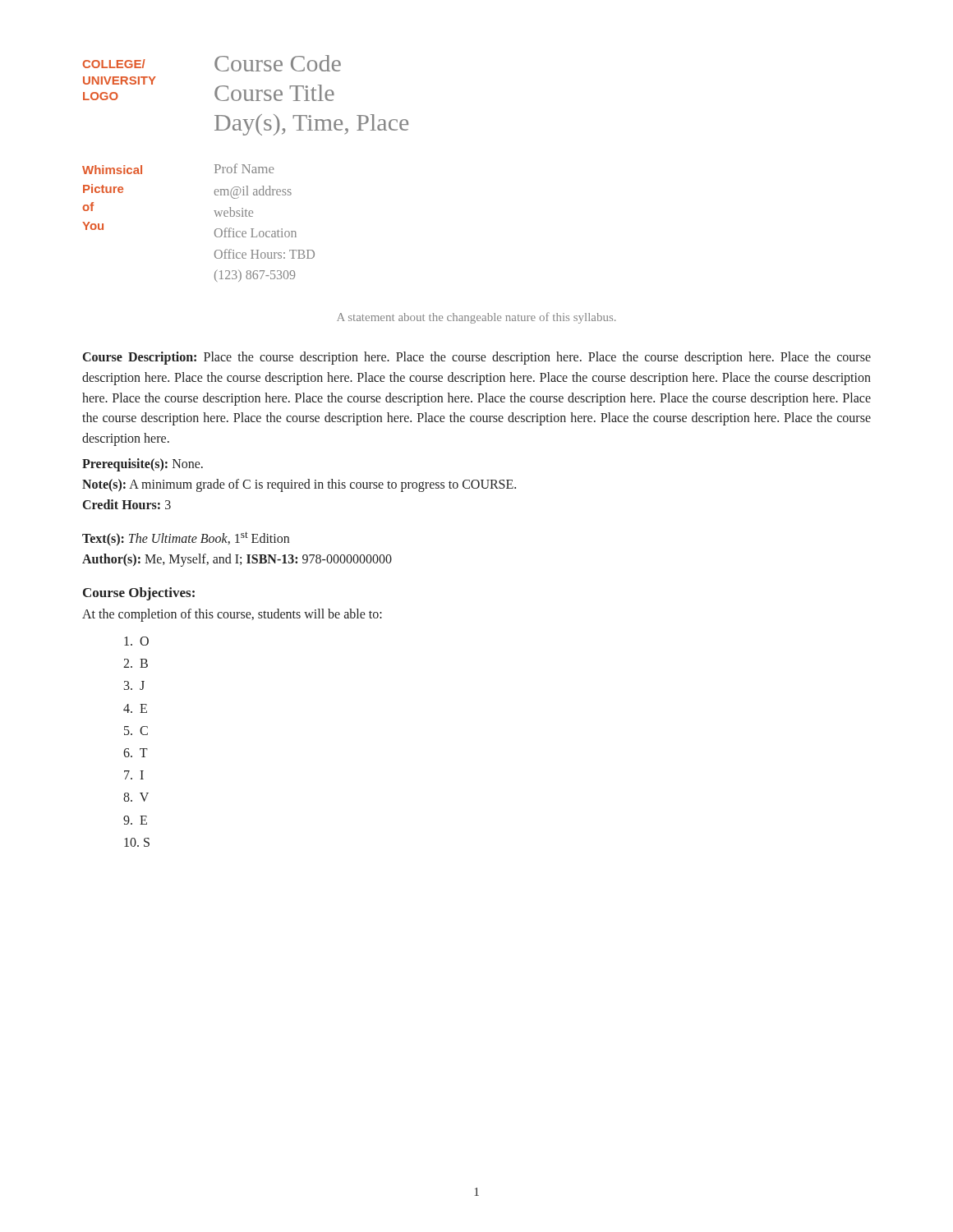Where is the passage that starts "At the completion of"?
Image resolution: width=953 pixels, height=1232 pixels.
pos(232,614)
